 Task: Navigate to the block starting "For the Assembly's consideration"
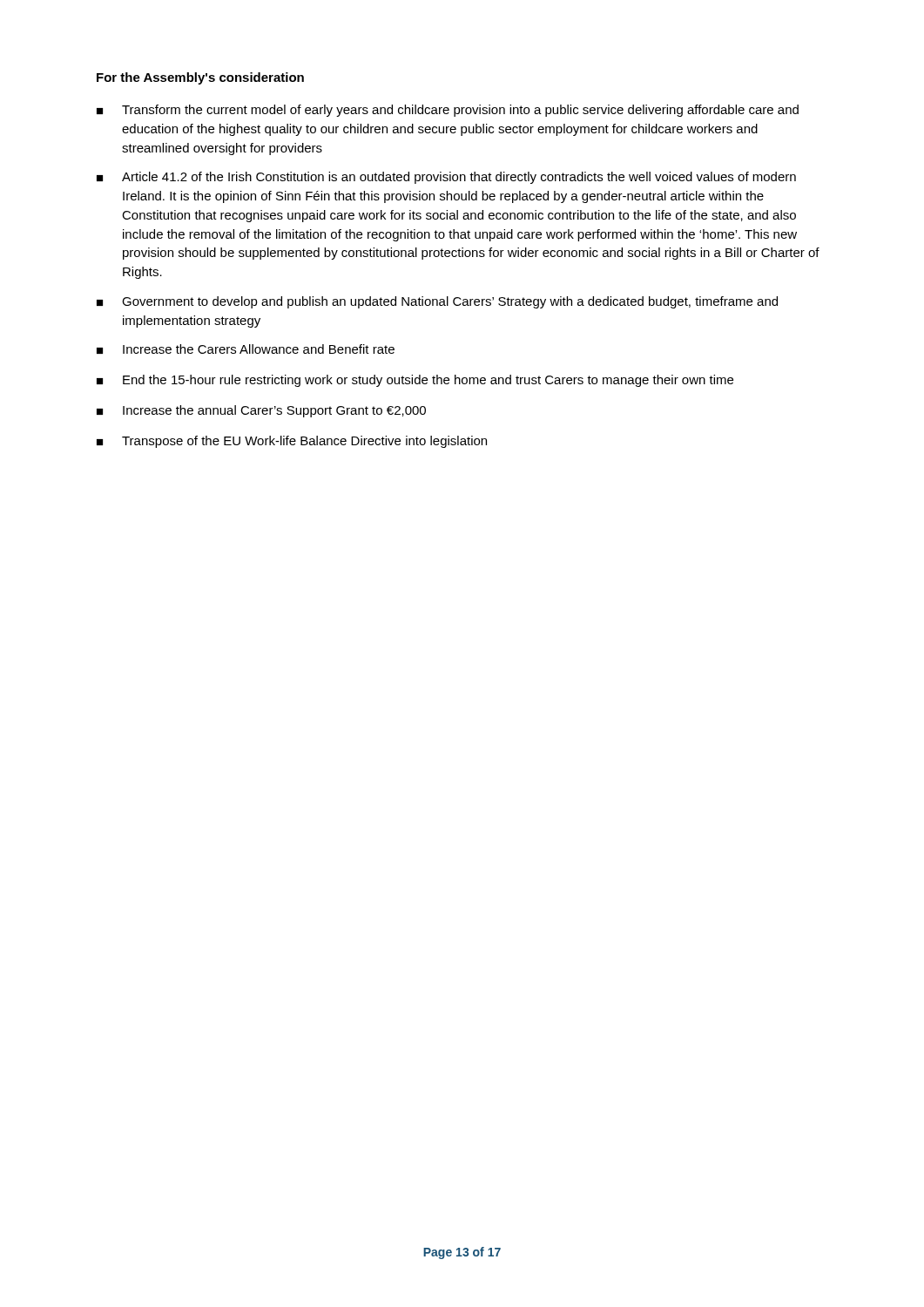coord(200,77)
